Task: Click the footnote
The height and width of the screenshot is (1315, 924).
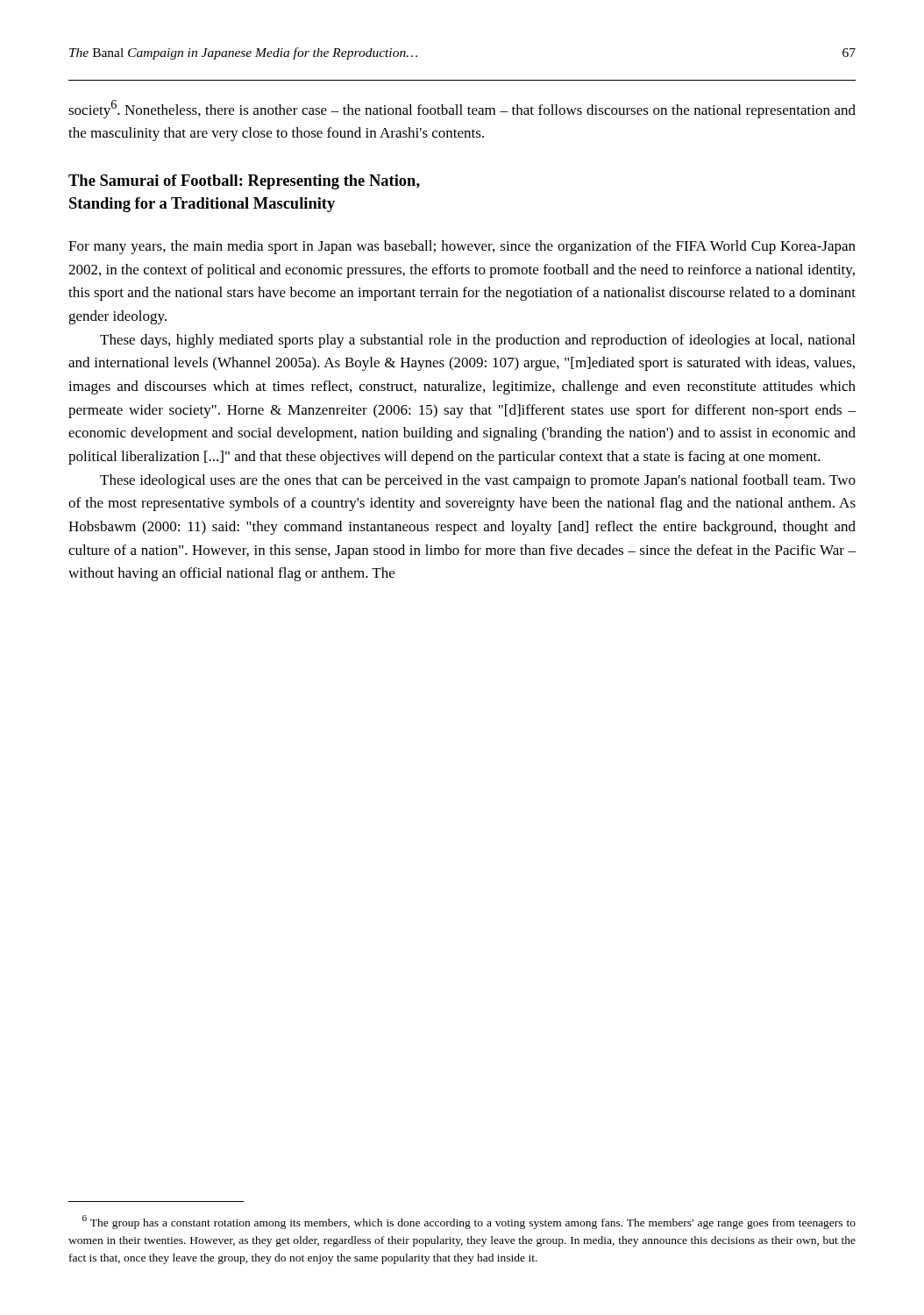Action: pos(462,1238)
